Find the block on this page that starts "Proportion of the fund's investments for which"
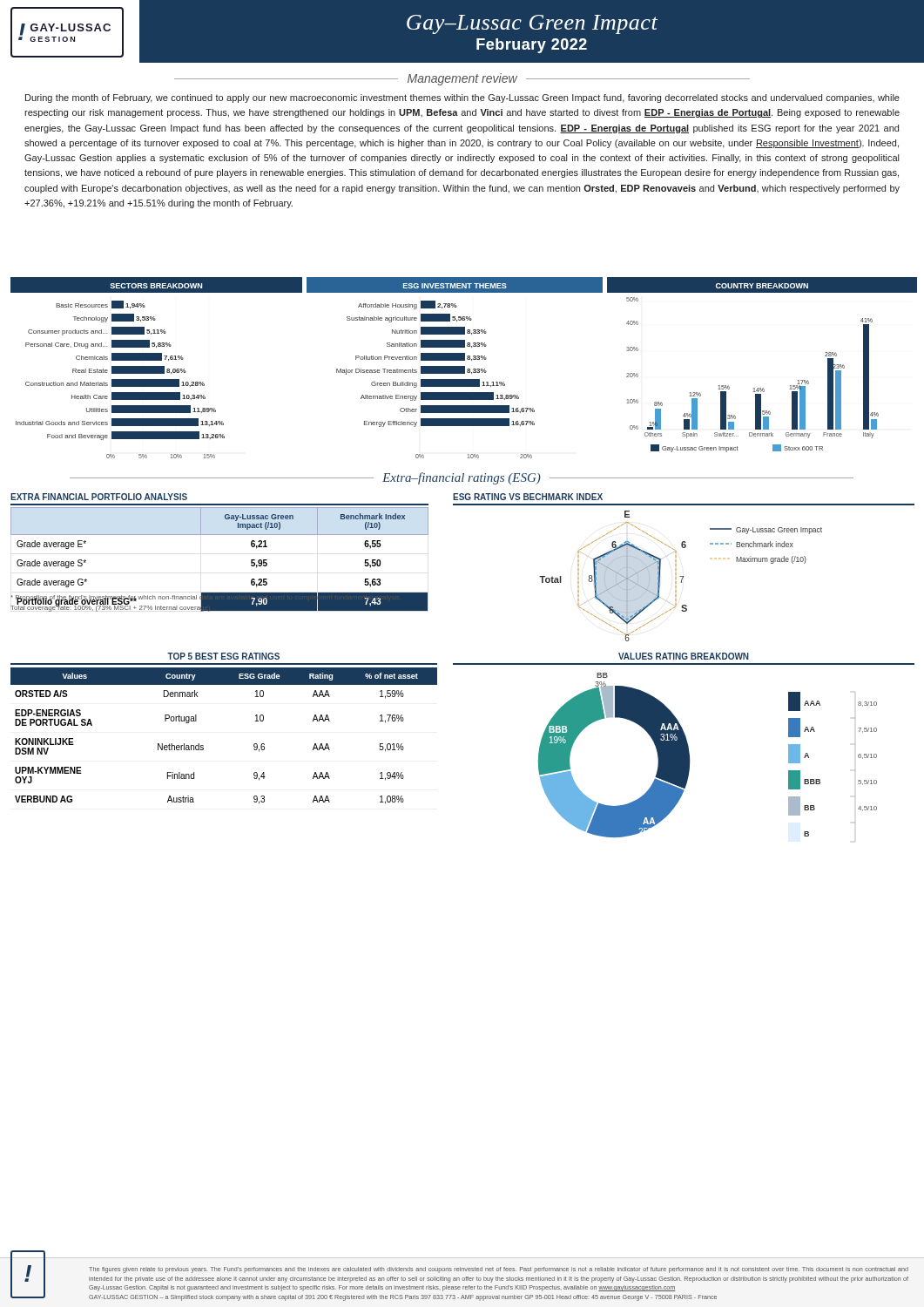The height and width of the screenshot is (1307, 924). pos(206,597)
